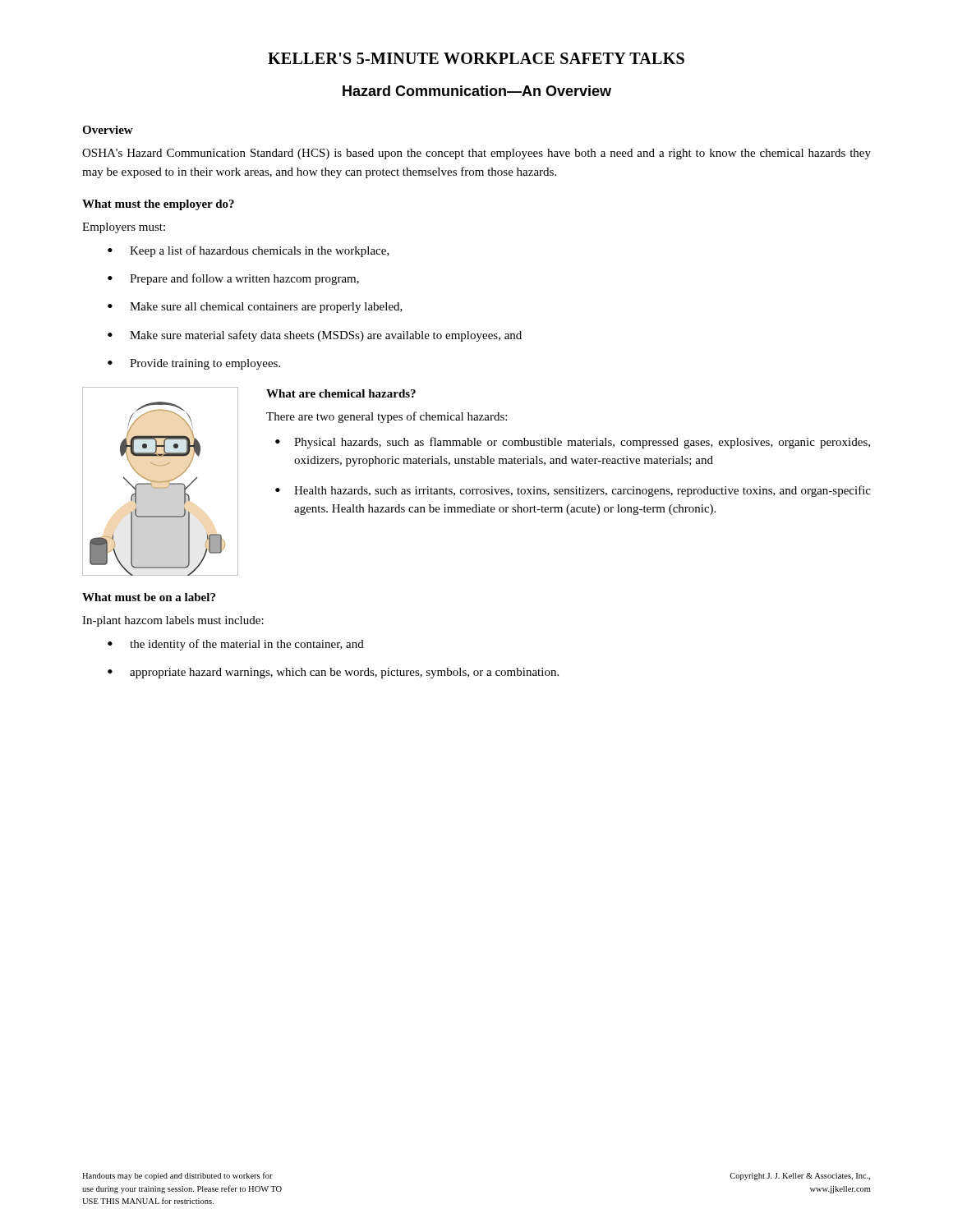Point to the region starting "• Physical hazards, such"
953x1232 pixels.
point(573,451)
